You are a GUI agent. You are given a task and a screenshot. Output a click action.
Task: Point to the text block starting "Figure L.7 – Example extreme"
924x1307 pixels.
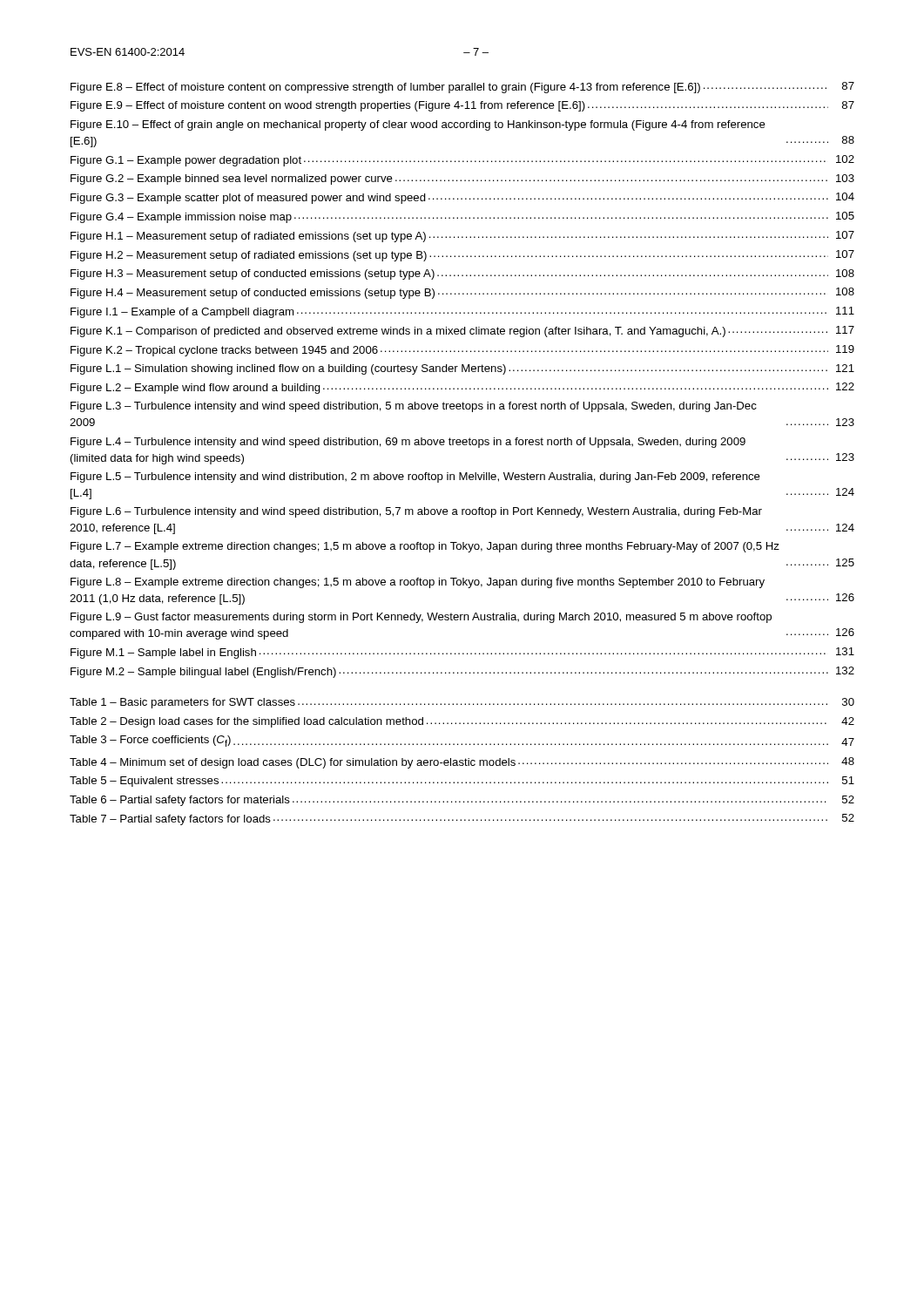(462, 555)
